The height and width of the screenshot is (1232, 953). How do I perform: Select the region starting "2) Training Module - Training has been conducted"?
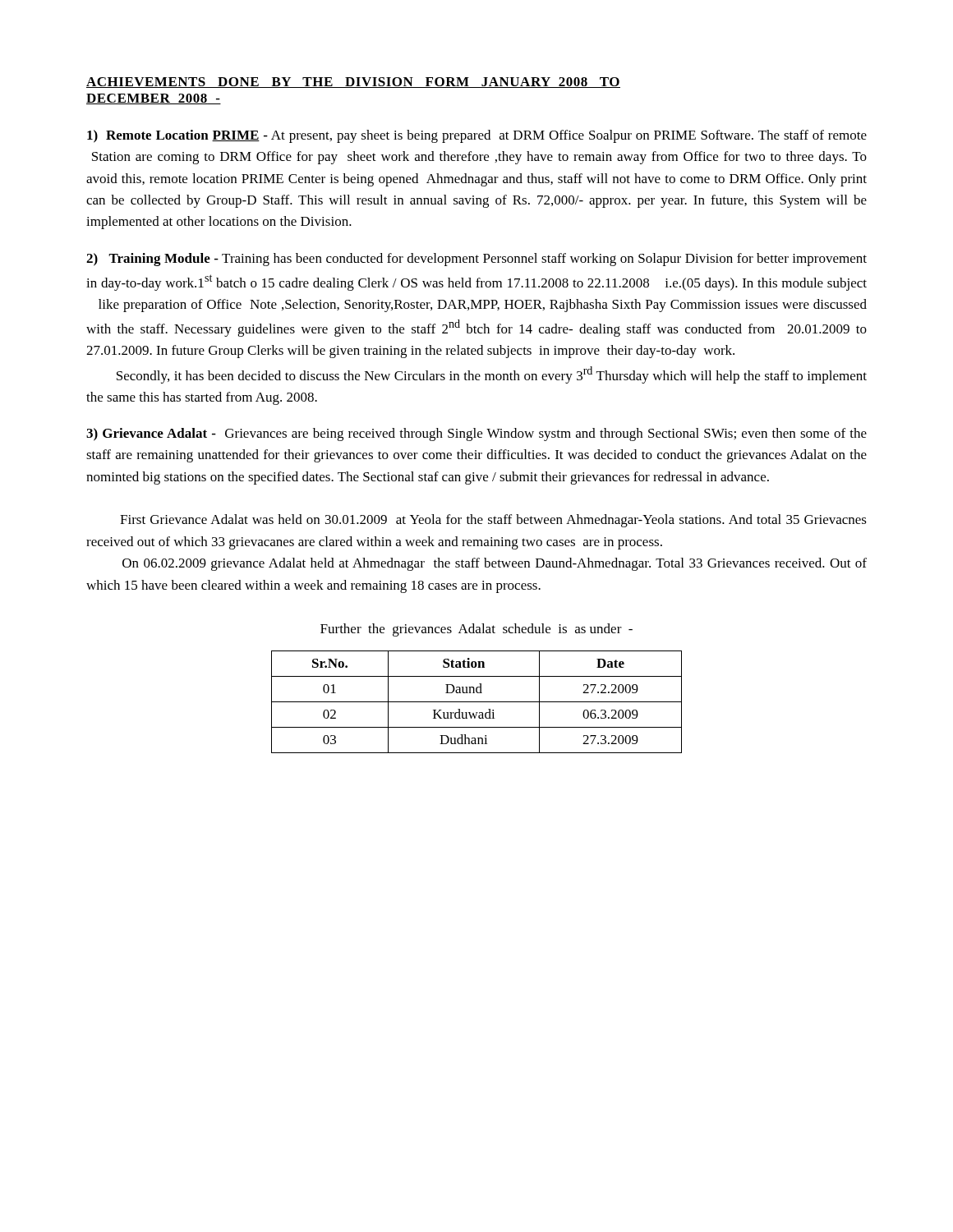point(476,327)
